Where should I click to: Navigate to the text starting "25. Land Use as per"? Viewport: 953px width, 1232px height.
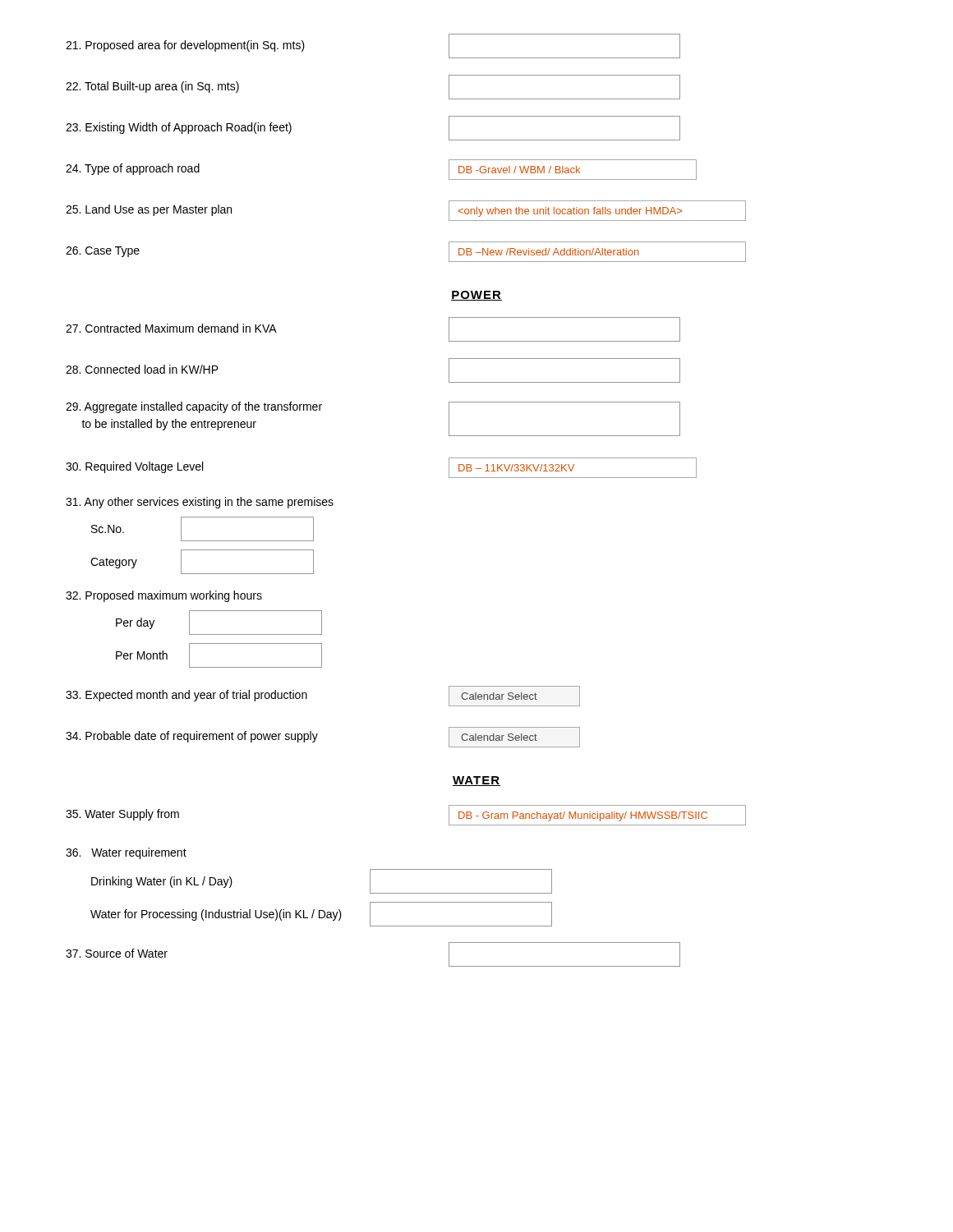[x=154, y=211]
